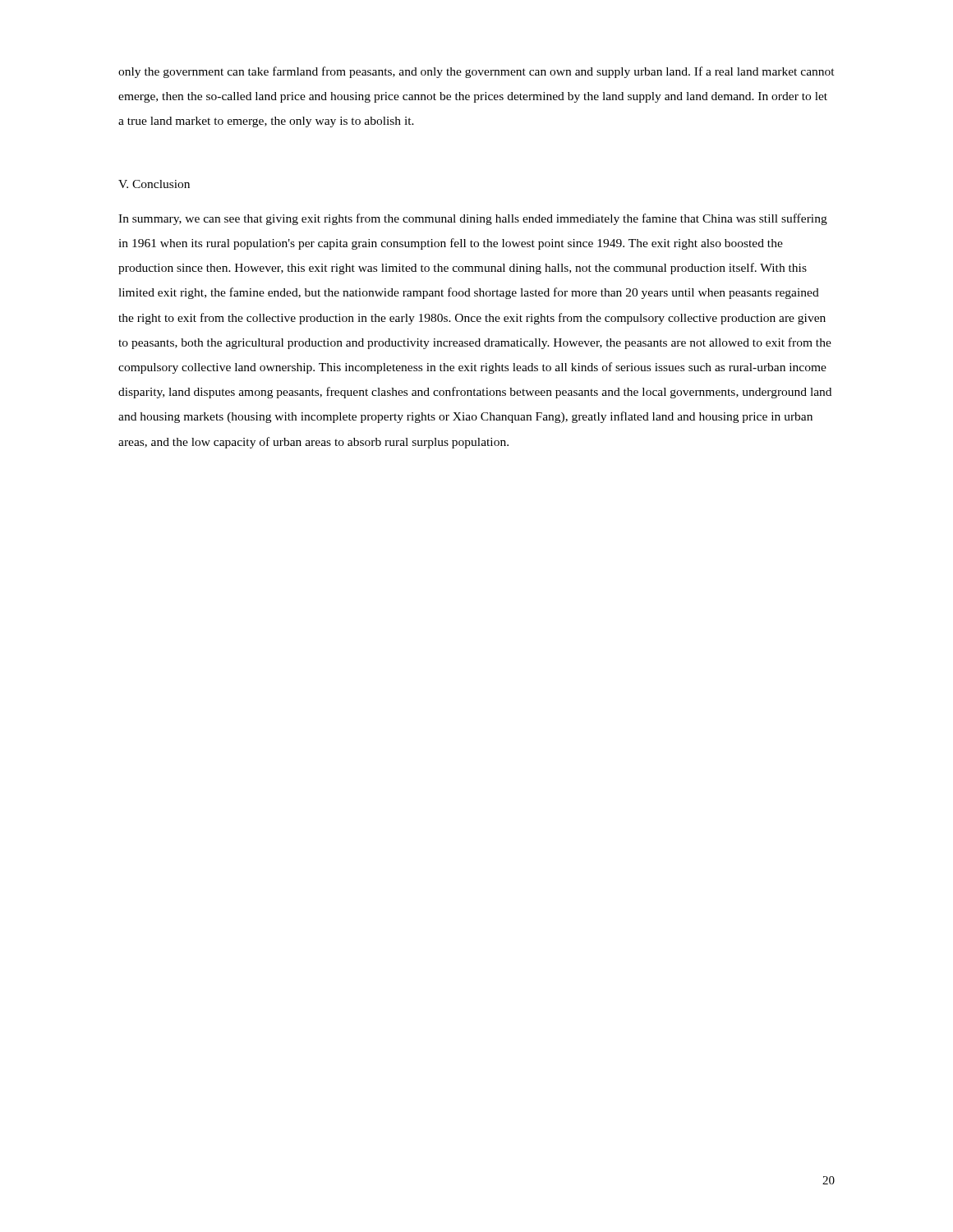Click on the element starting "only the government can take"
The width and height of the screenshot is (953, 1232).
point(476,96)
